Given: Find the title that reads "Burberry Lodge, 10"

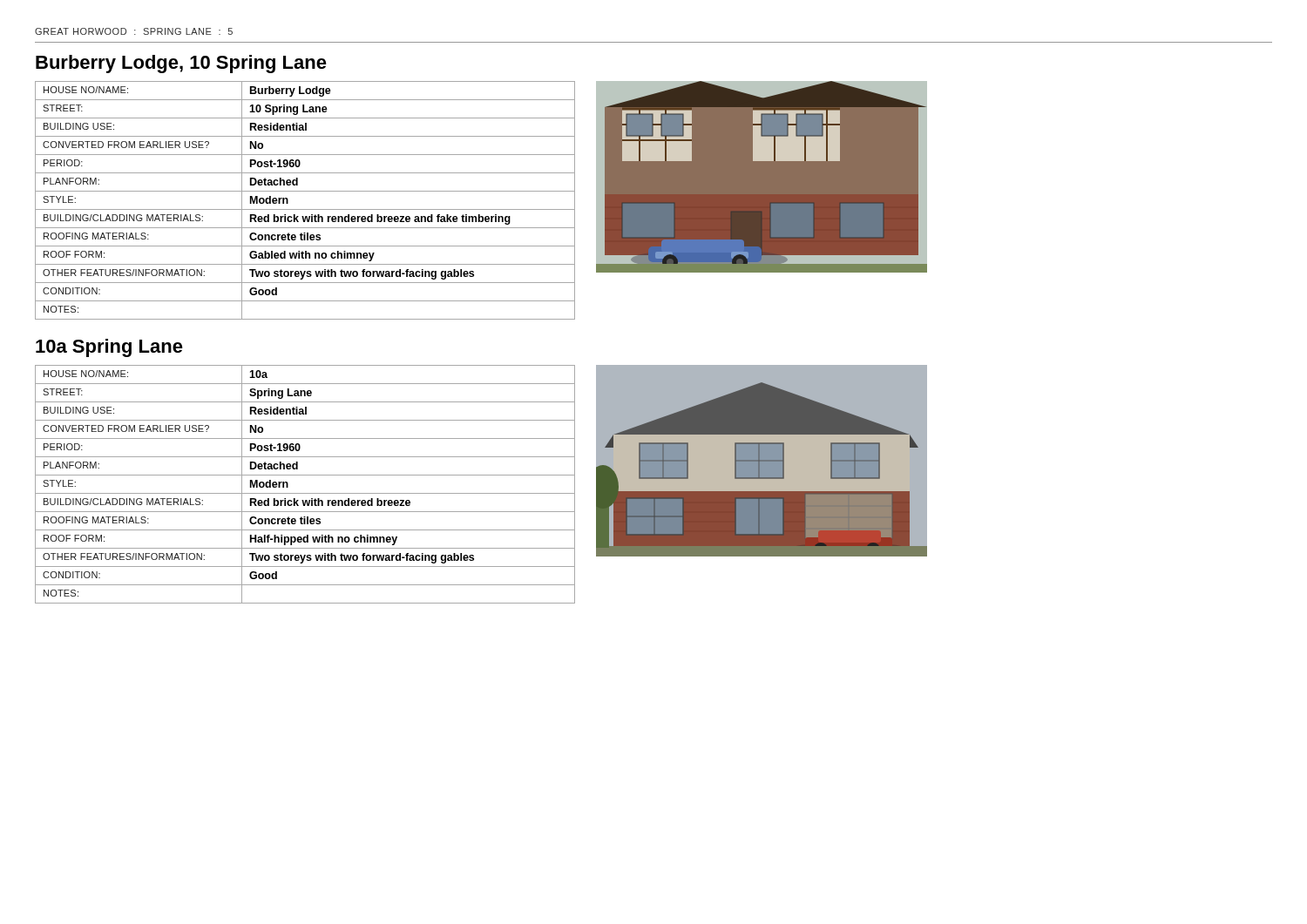Looking at the screenshot, I should pos(181,62).
